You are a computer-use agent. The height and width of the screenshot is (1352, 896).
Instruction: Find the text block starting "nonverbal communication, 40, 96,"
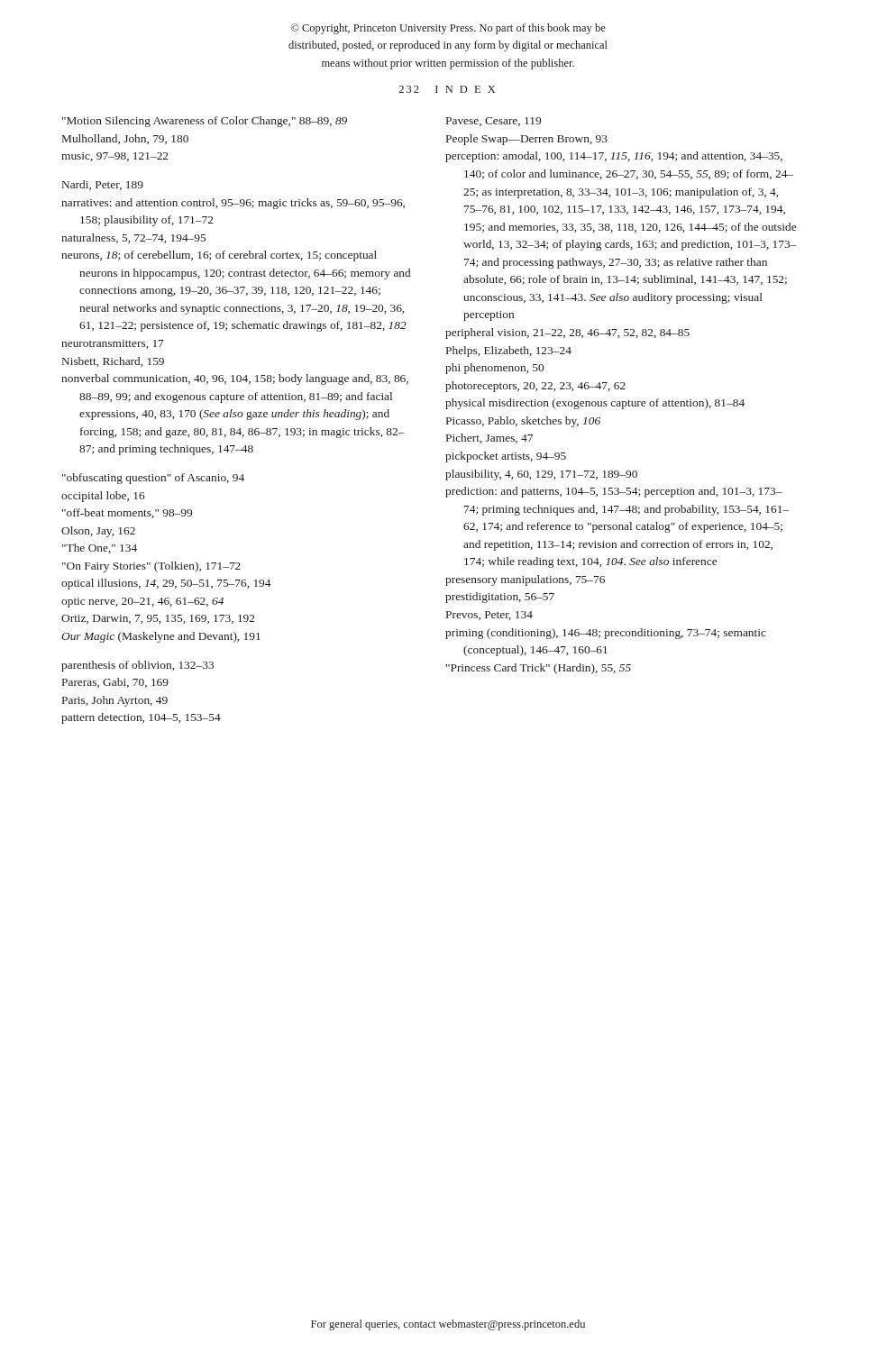point(237,414)
